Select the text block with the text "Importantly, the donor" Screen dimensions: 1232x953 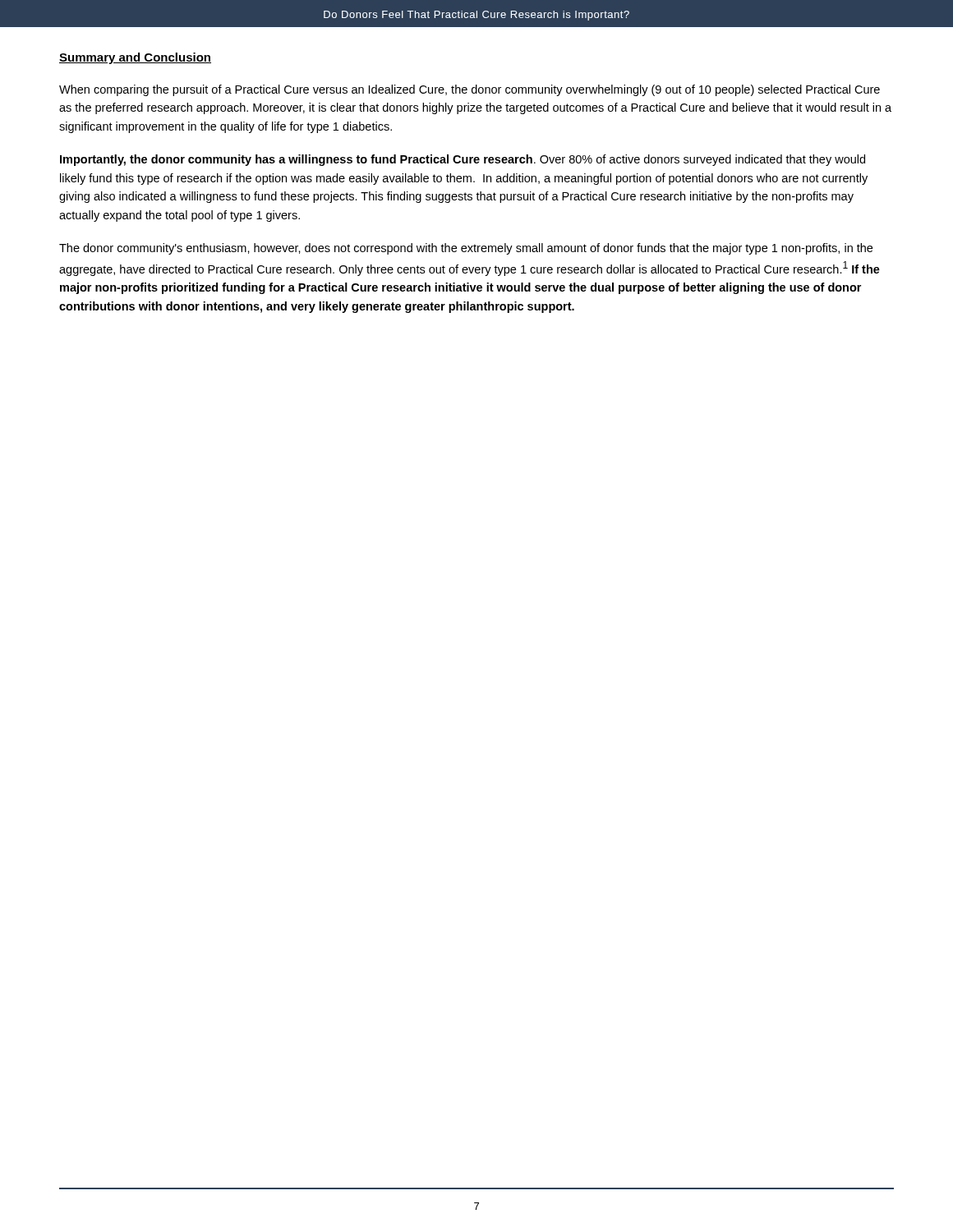click(x=463, y=187)
